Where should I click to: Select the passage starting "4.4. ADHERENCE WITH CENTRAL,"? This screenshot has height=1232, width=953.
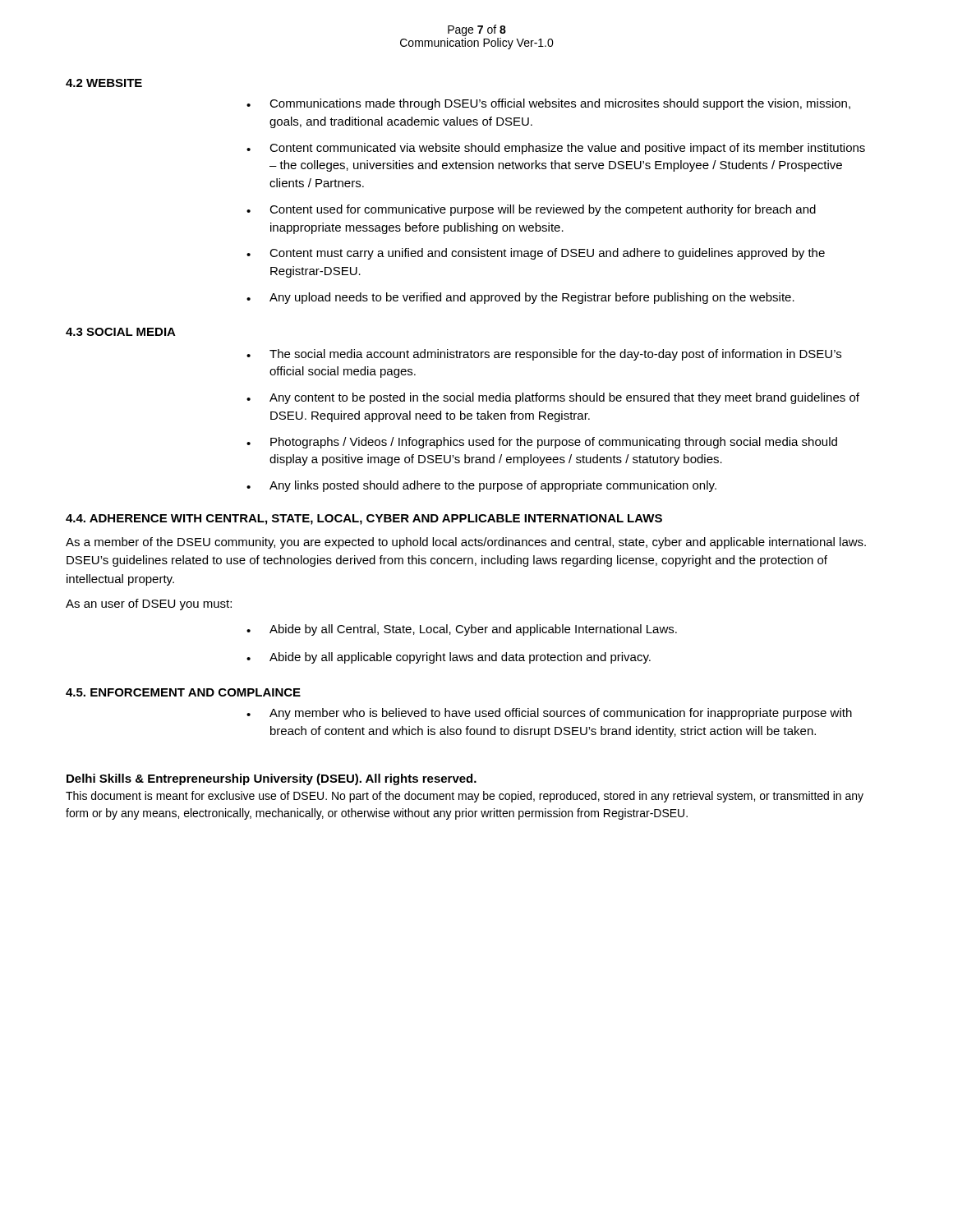pyautogui.click(x=364, y=518)
